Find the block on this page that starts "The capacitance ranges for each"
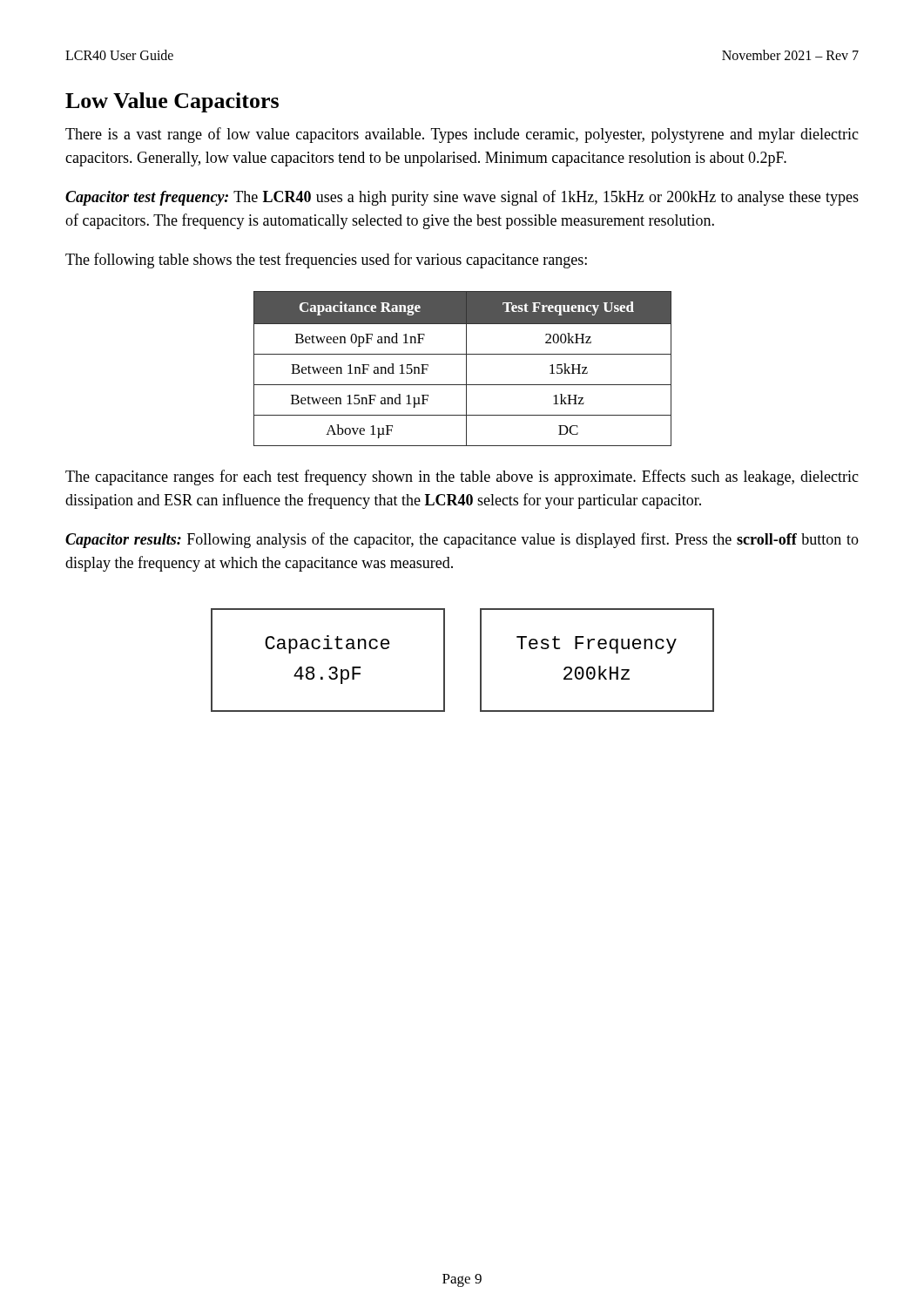This screenshot has width=924, height=1307. click(x=462, y=488)
